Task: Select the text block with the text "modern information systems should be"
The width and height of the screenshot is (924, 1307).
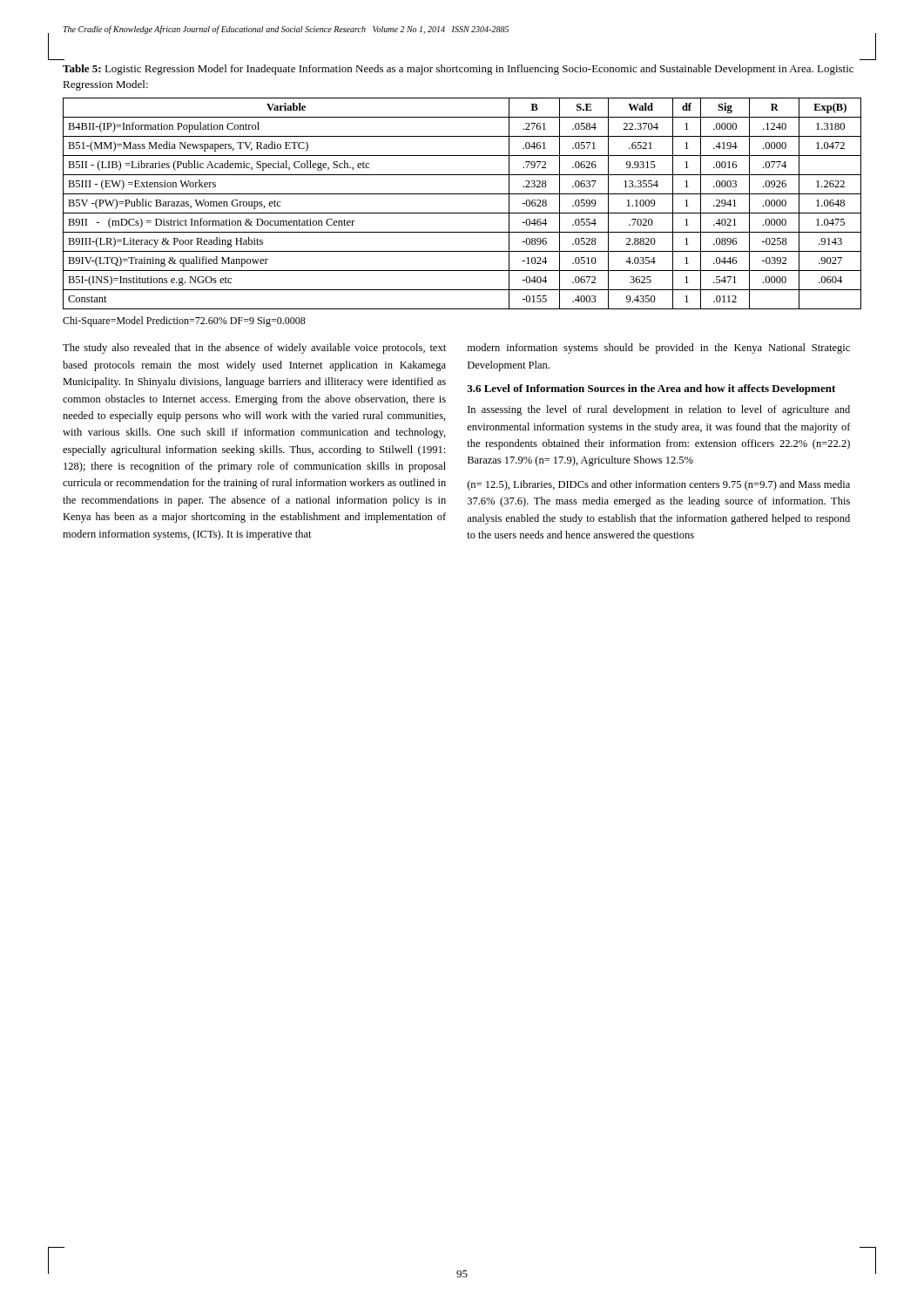Action: click(x=659, y=357)
